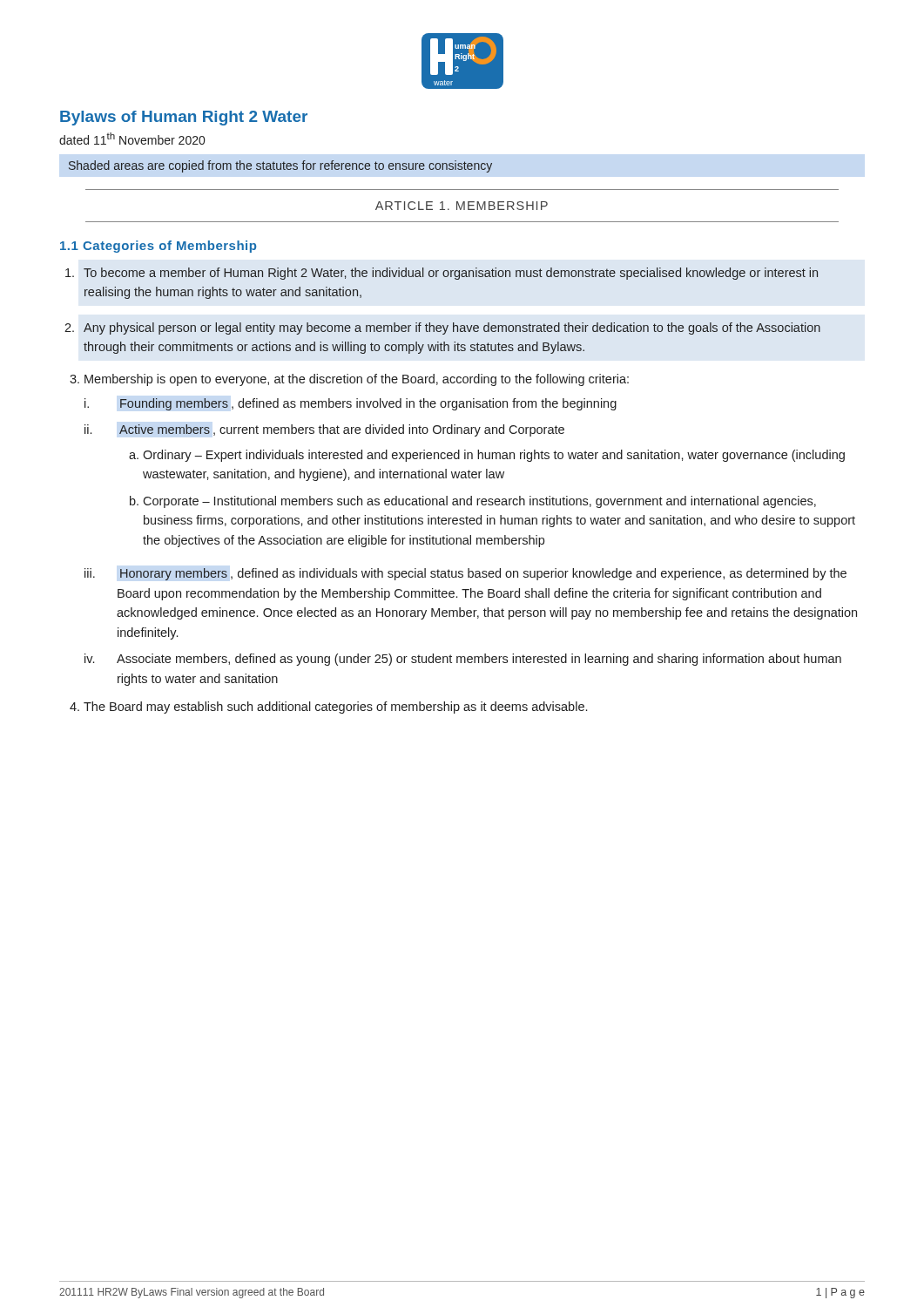Click on the section header with the text "1.1 Categories of Membership"
924x1307 pixels.
click(x=158, y=245)
